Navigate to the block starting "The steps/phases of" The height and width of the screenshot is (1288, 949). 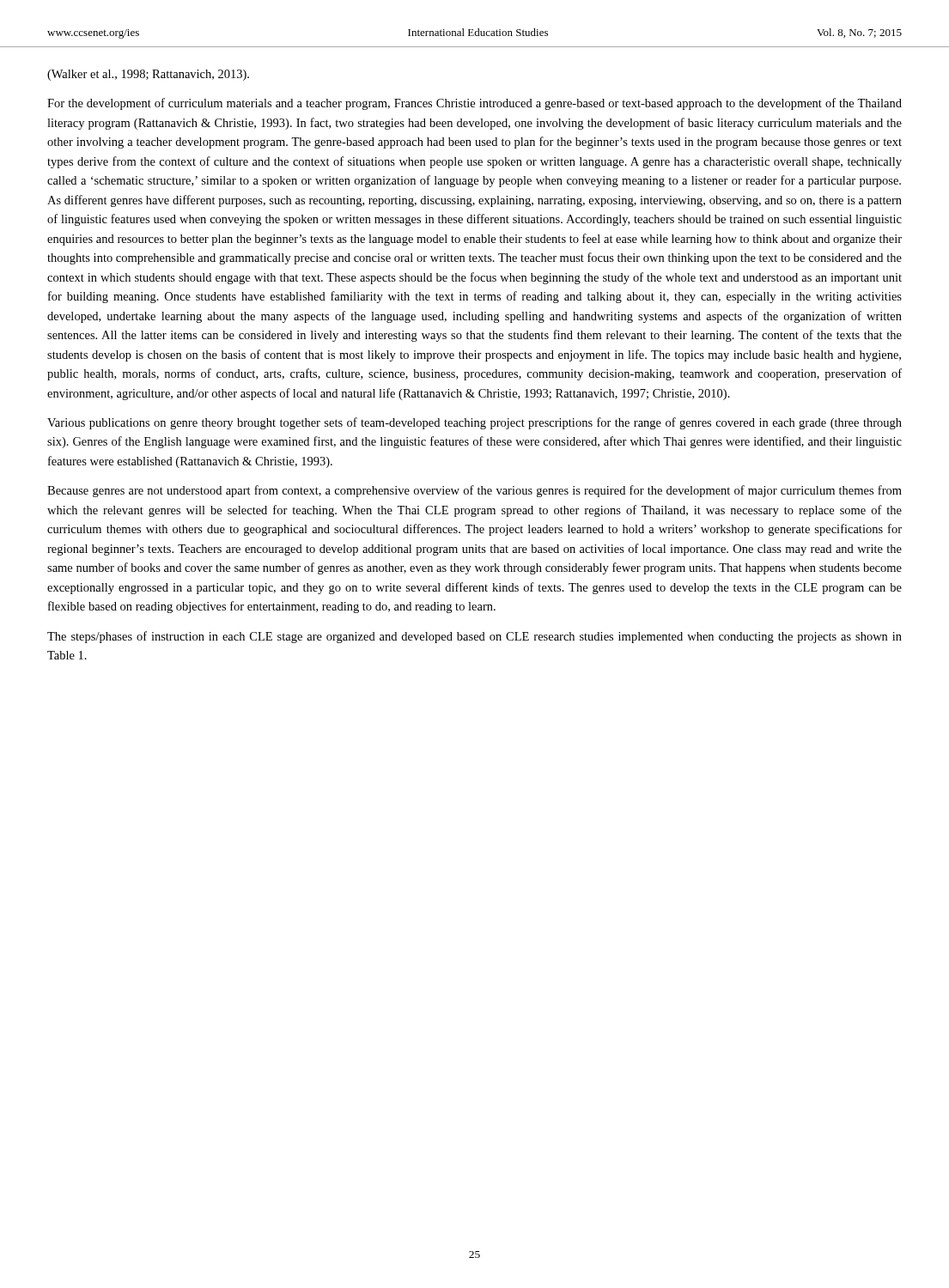[474, 646]
